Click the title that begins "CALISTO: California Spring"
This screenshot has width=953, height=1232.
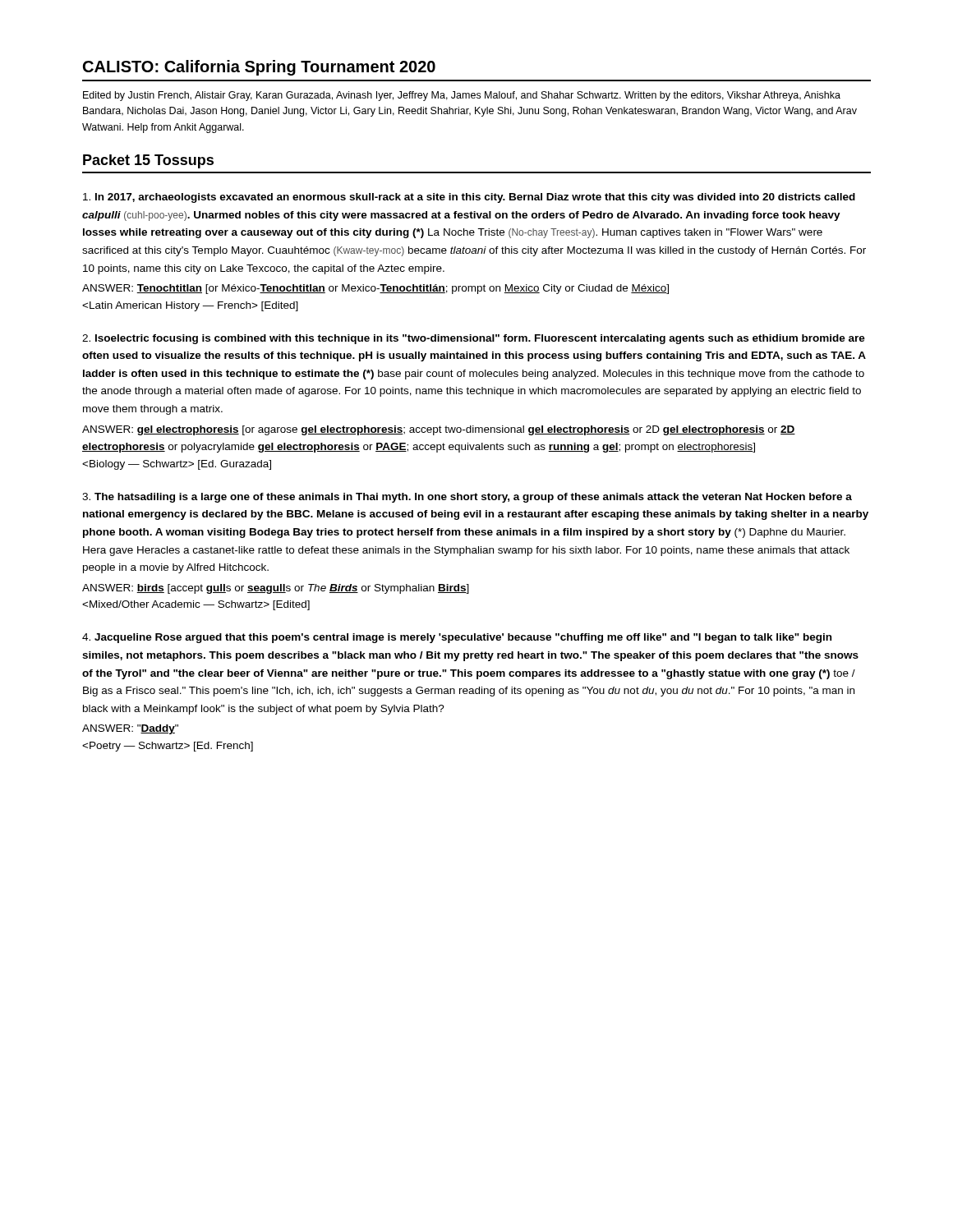coord(259,68)
